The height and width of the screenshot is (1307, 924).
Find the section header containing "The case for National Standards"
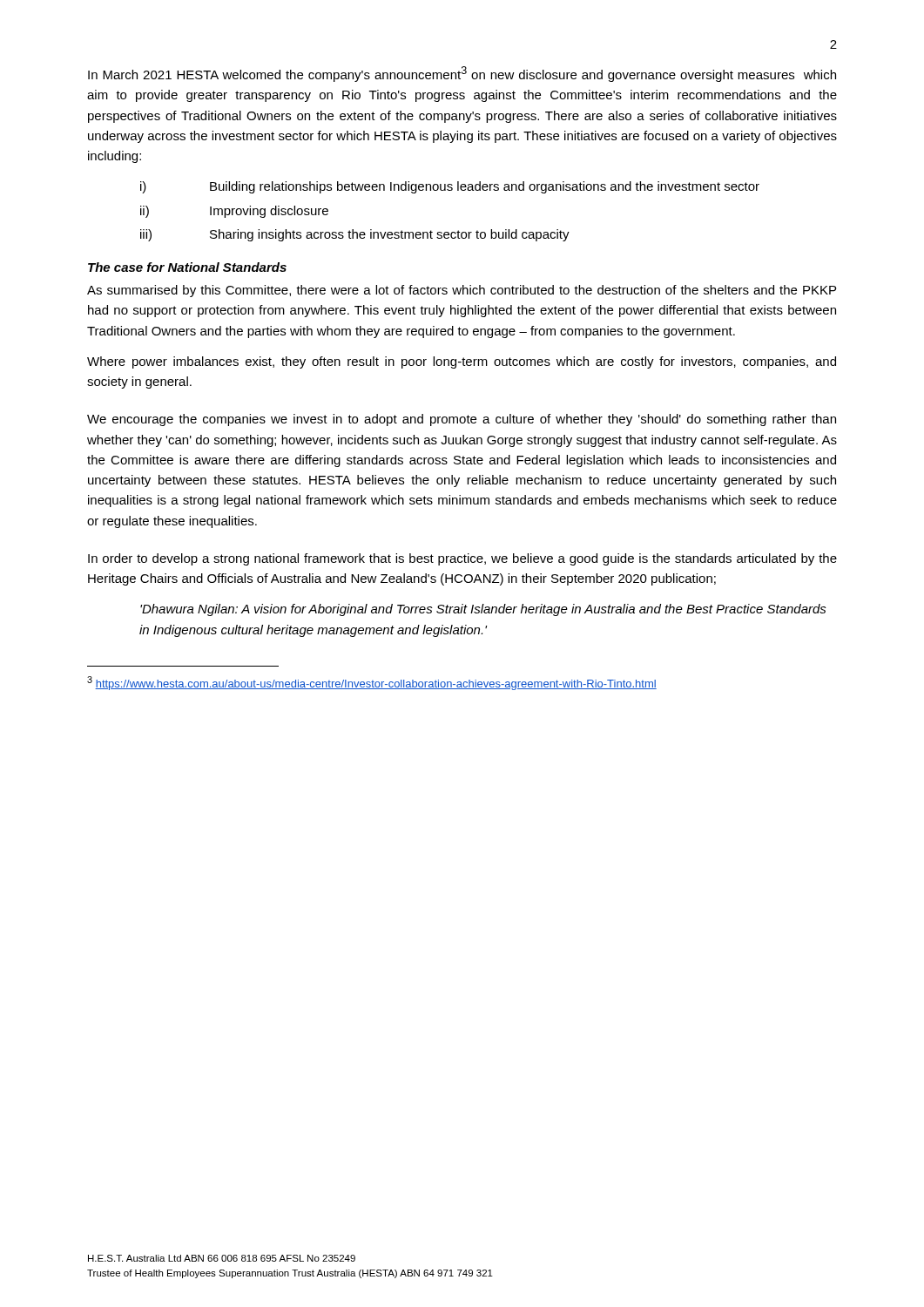187,267
